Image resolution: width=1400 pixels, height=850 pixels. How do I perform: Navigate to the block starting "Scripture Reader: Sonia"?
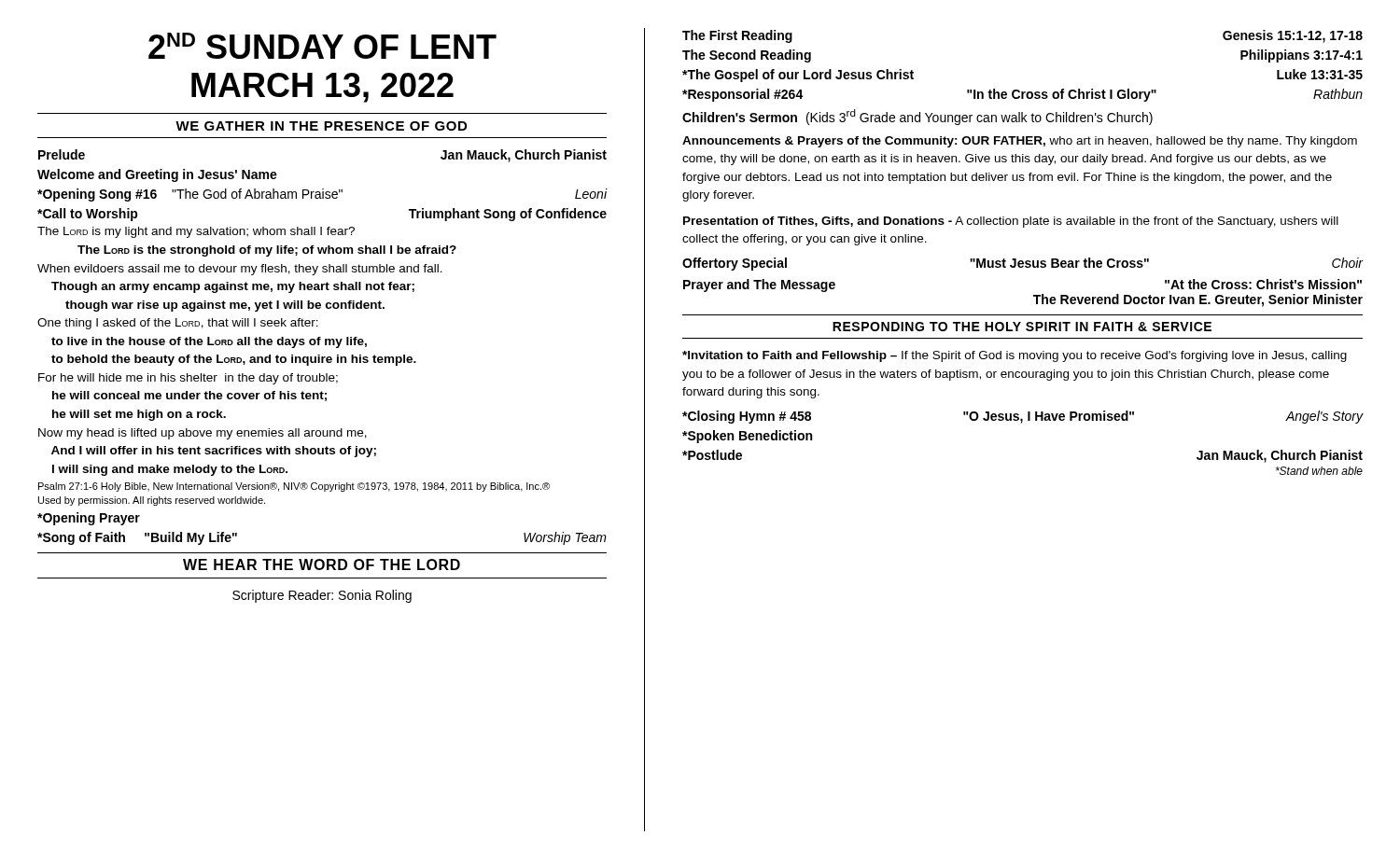322,595
